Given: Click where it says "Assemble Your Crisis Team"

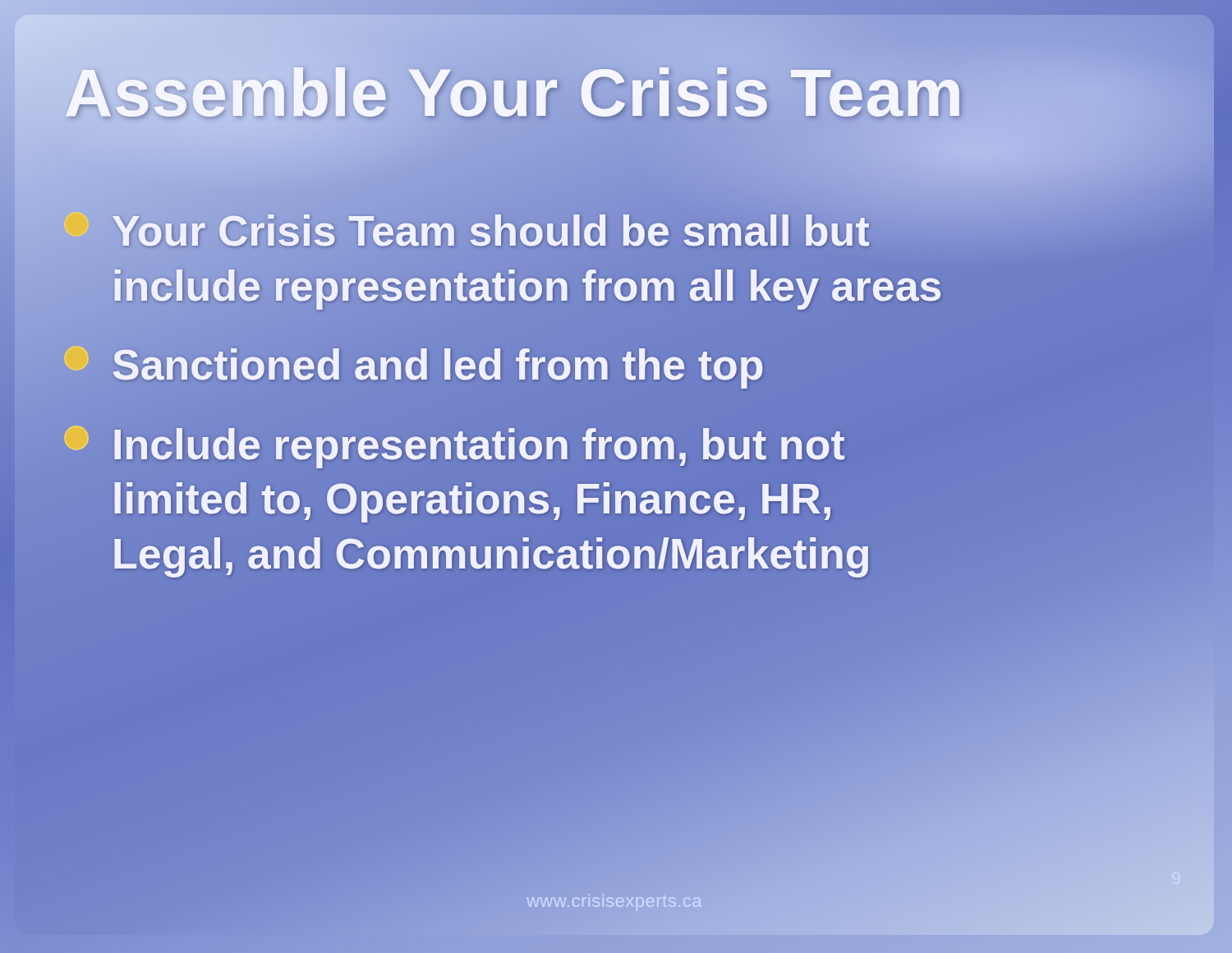Looking at the screenshot, I should pyautogui.click(x=623, y=93).
